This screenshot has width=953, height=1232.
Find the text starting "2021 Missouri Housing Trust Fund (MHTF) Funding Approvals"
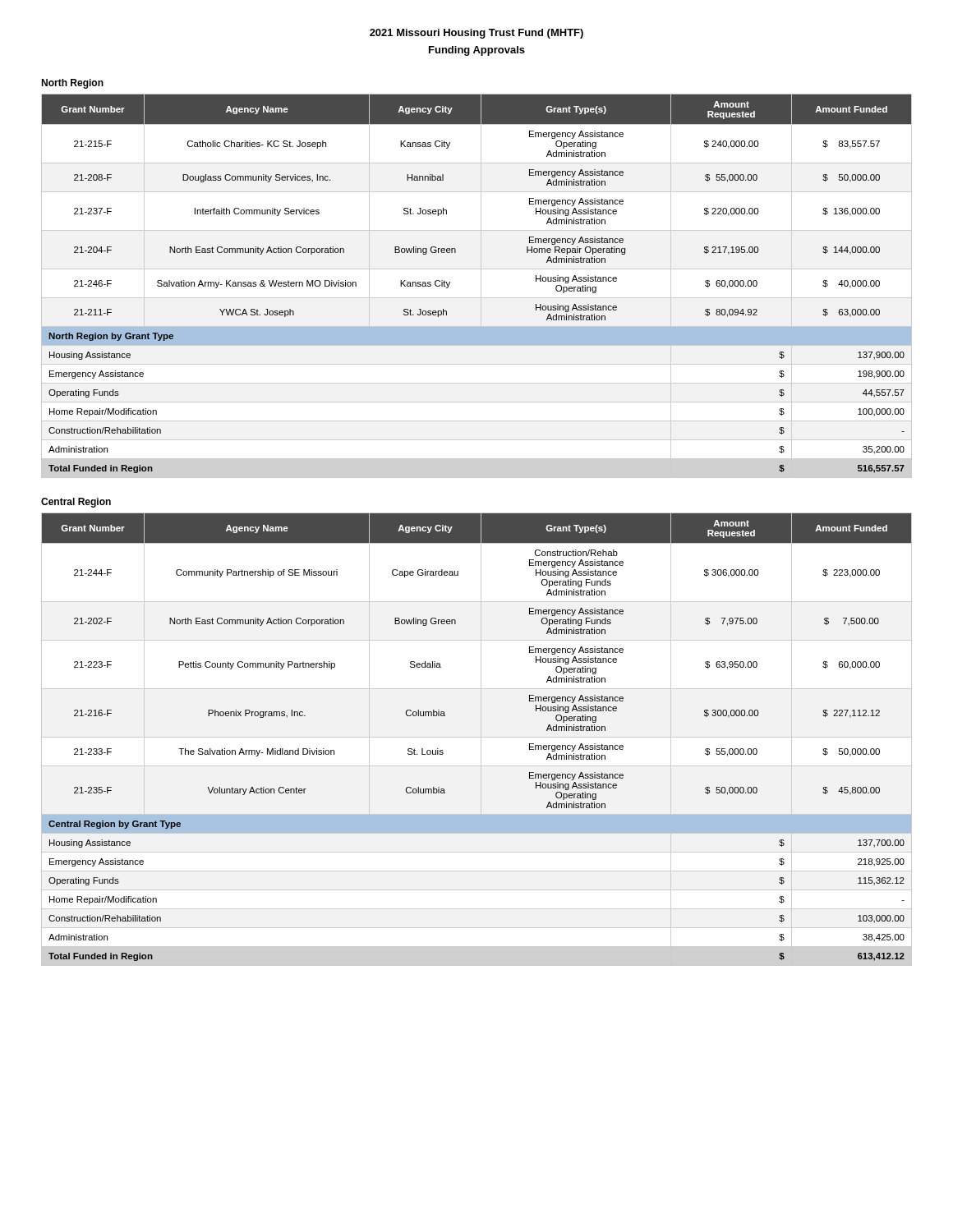(476, 41)
